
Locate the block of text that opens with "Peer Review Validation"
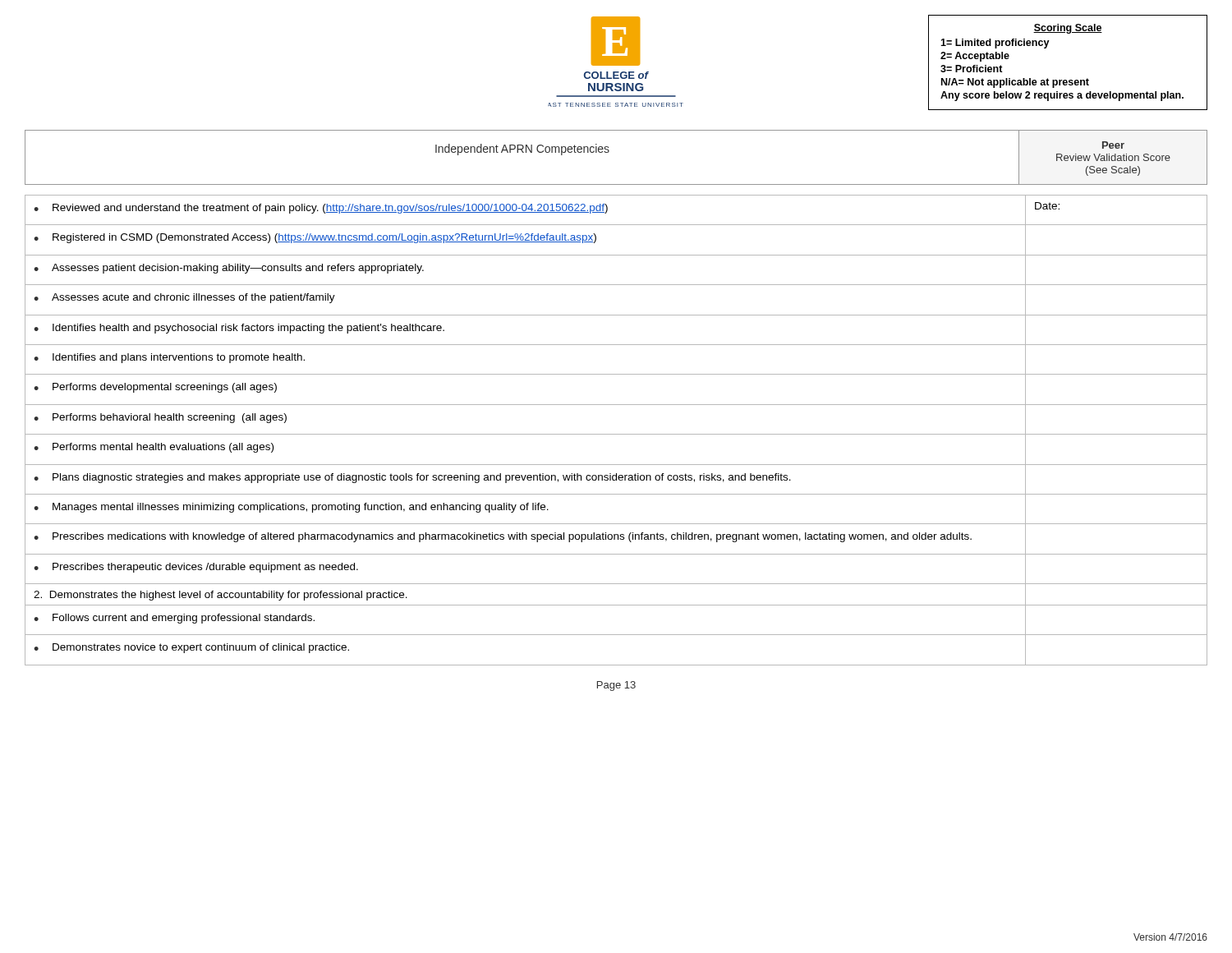point(1113,157)
